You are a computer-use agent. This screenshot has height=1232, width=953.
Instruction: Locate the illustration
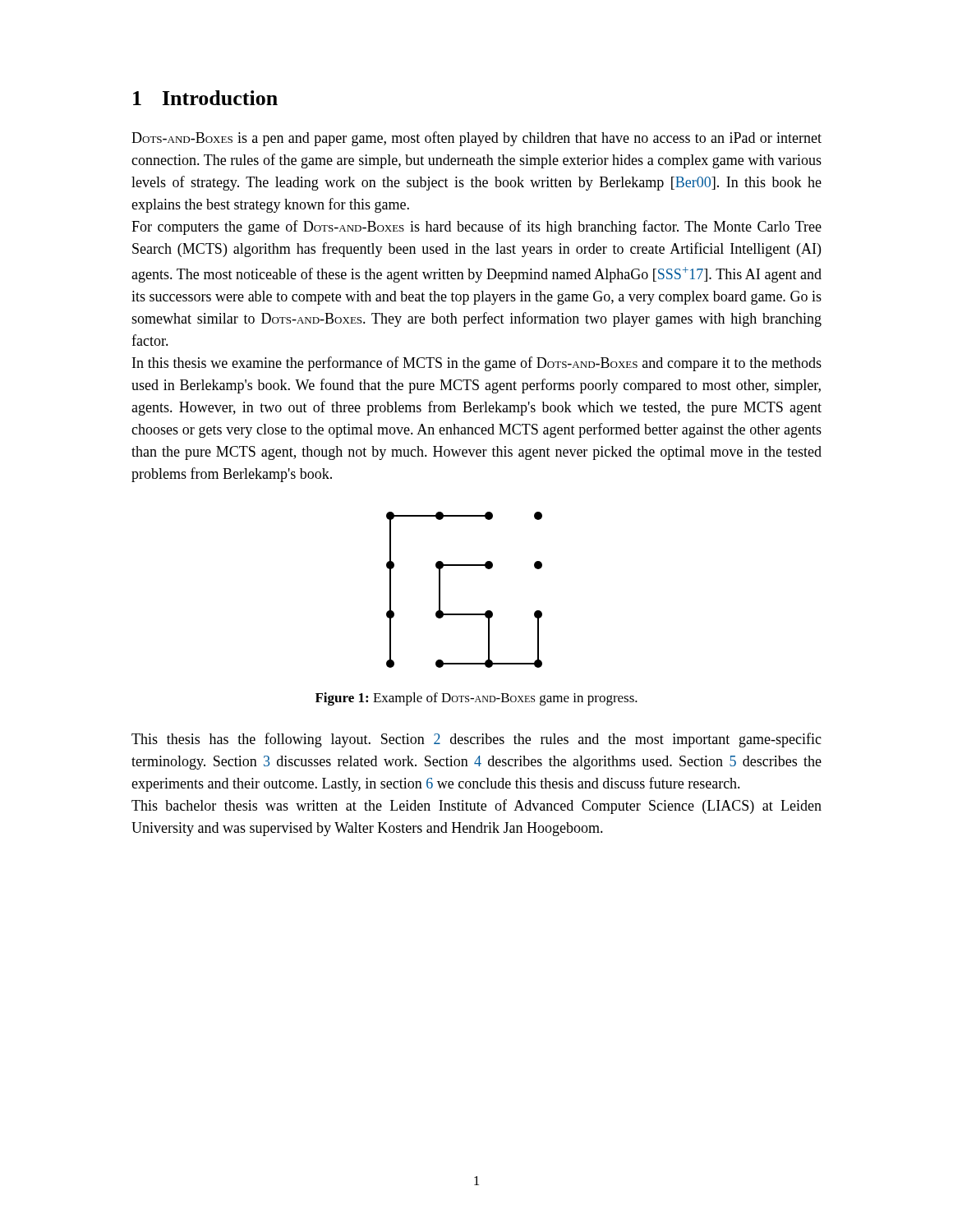pyautogui.click(x=476, y=597)
